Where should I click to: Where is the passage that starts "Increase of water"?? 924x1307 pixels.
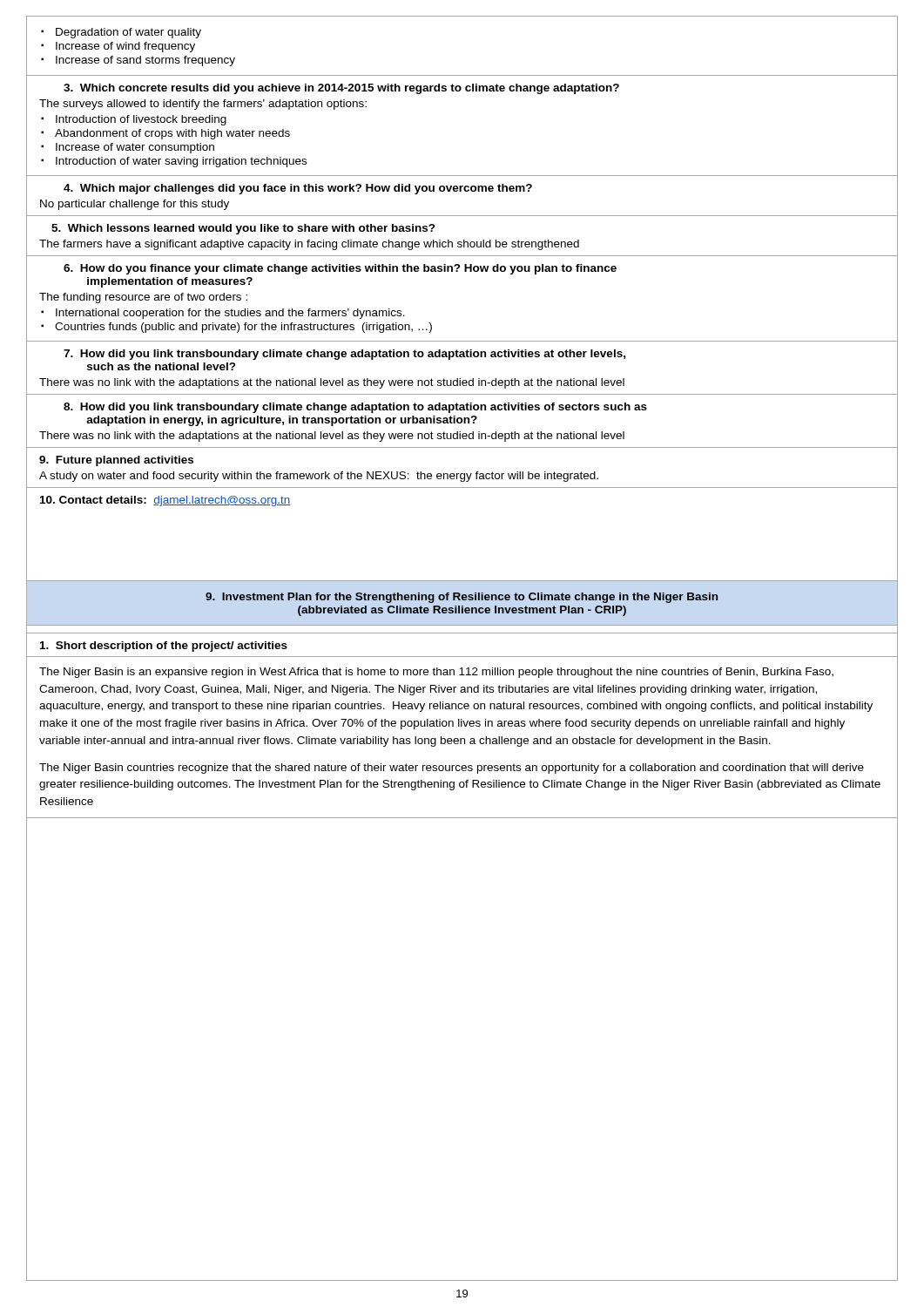click(135, 147)
